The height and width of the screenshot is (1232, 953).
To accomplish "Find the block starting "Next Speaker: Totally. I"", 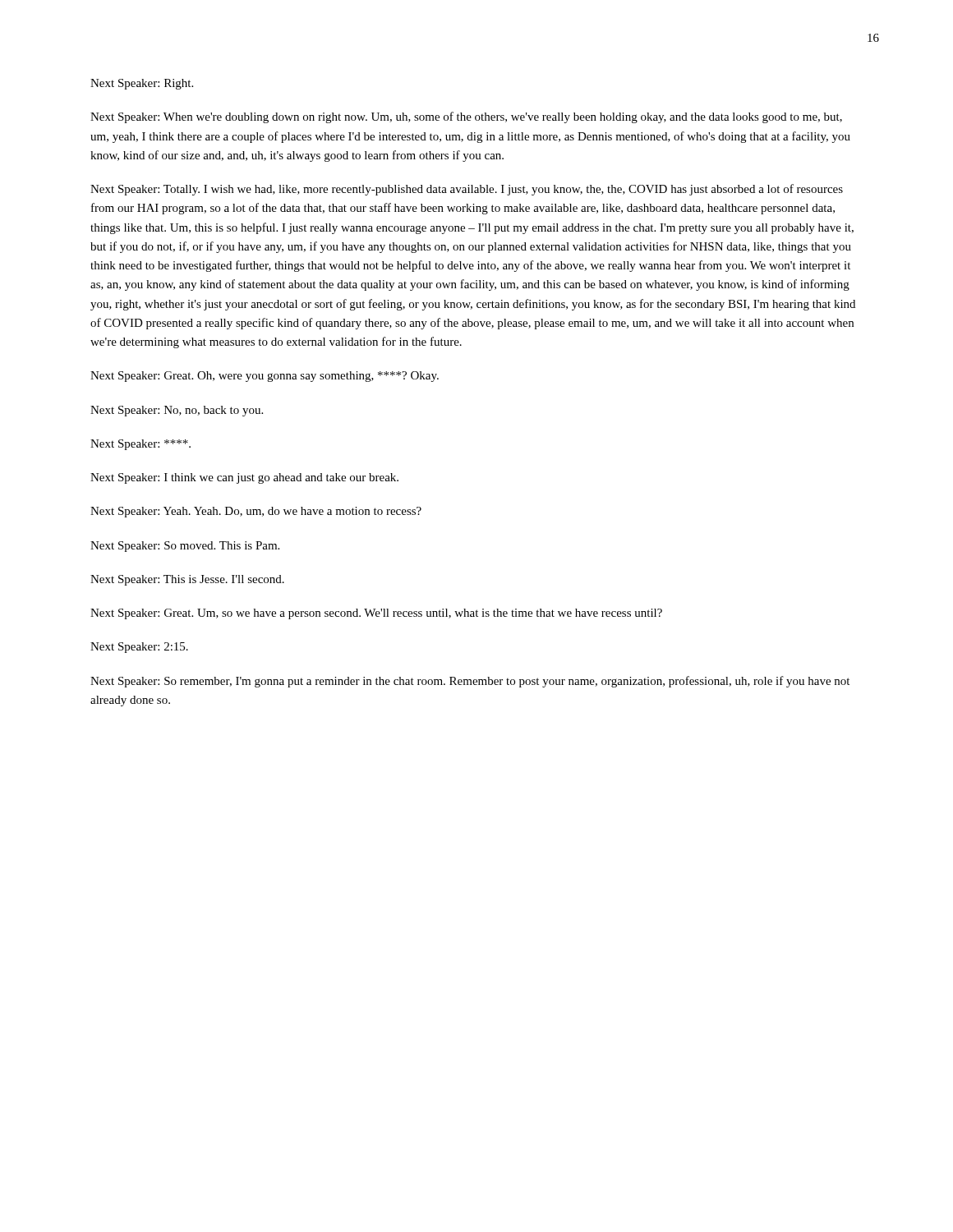I will coord(473,265).
